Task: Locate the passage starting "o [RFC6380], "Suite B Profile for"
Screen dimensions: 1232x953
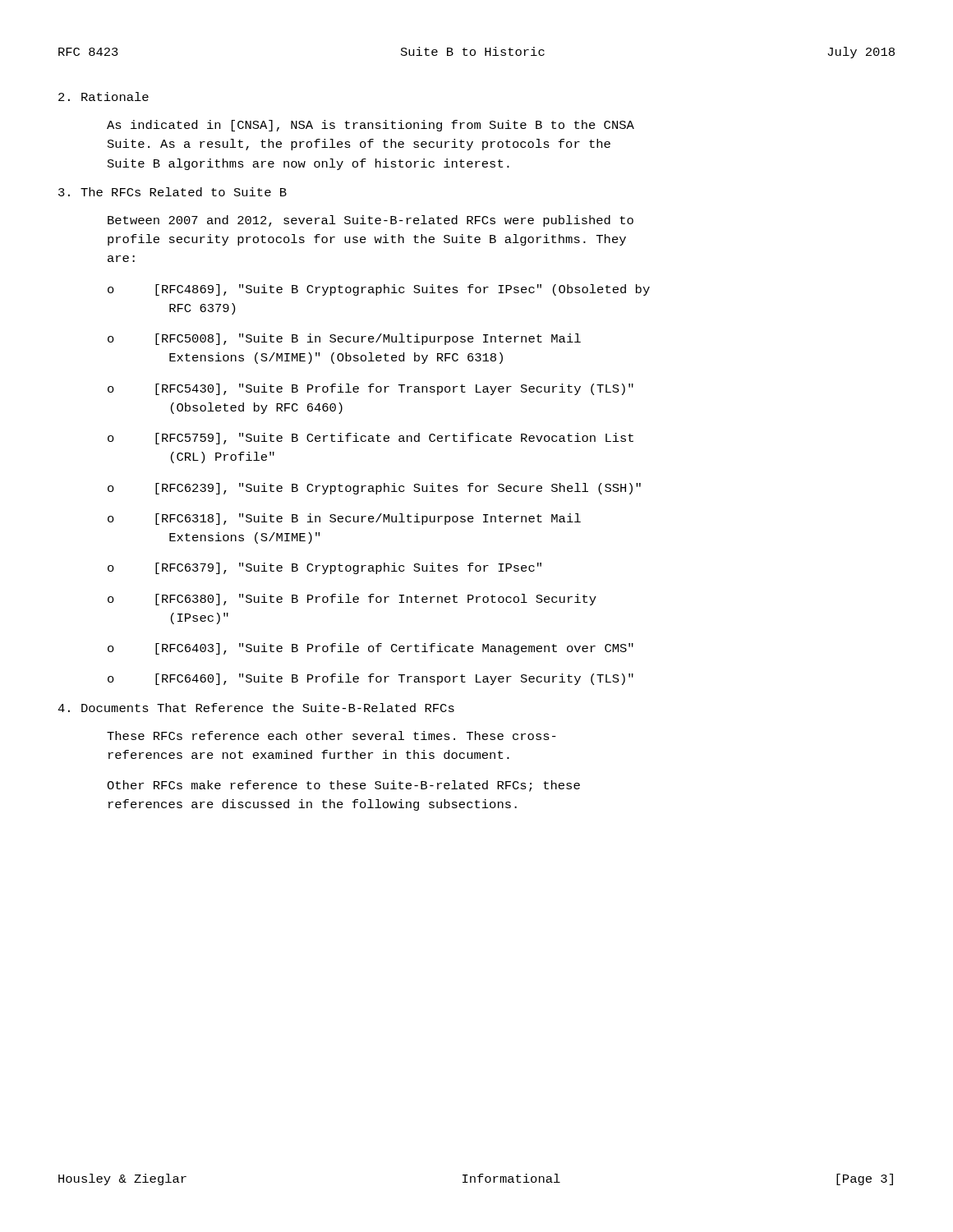Action: tap(501, 609)
